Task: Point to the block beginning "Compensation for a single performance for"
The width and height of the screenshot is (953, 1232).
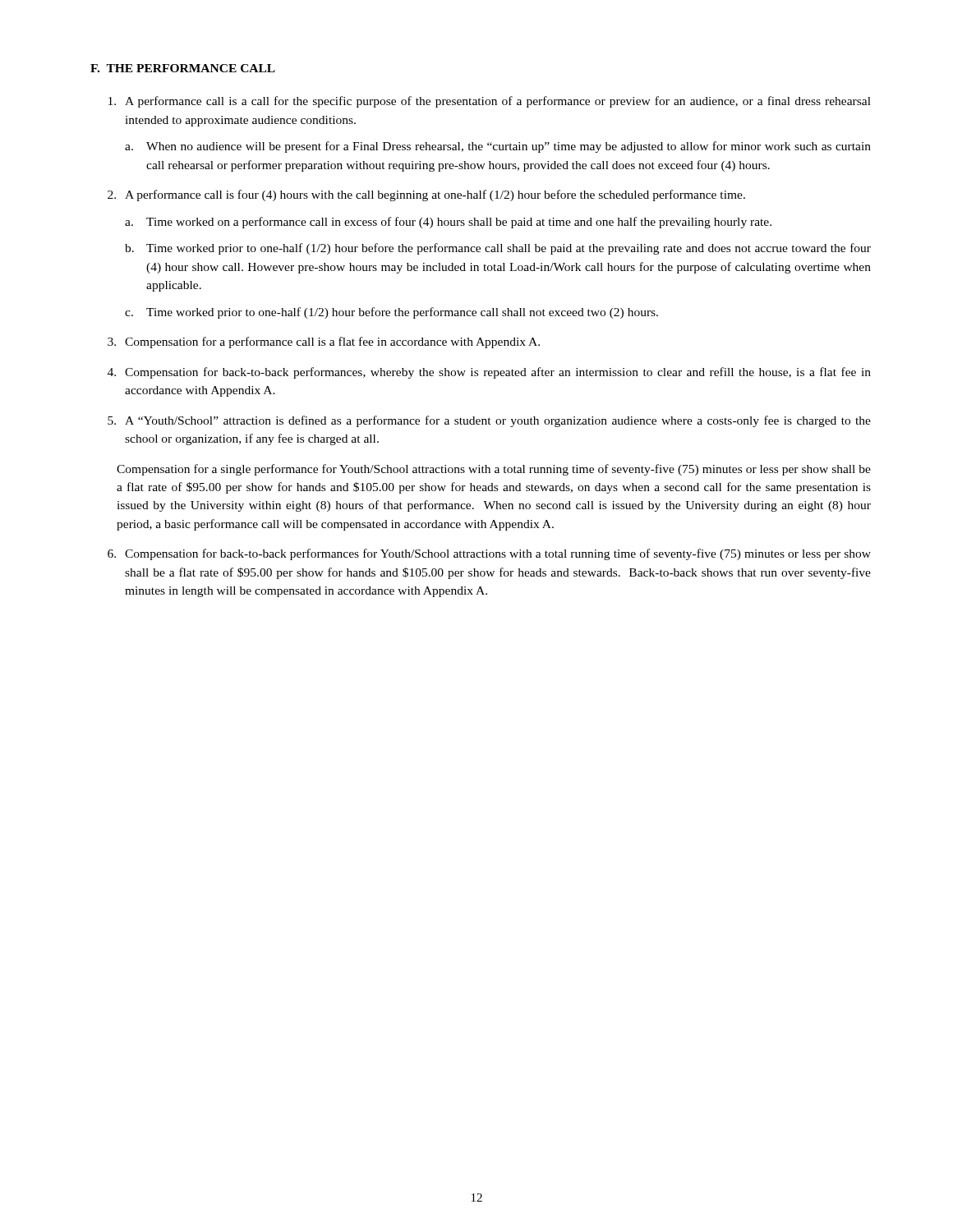Action: (494, 496)
